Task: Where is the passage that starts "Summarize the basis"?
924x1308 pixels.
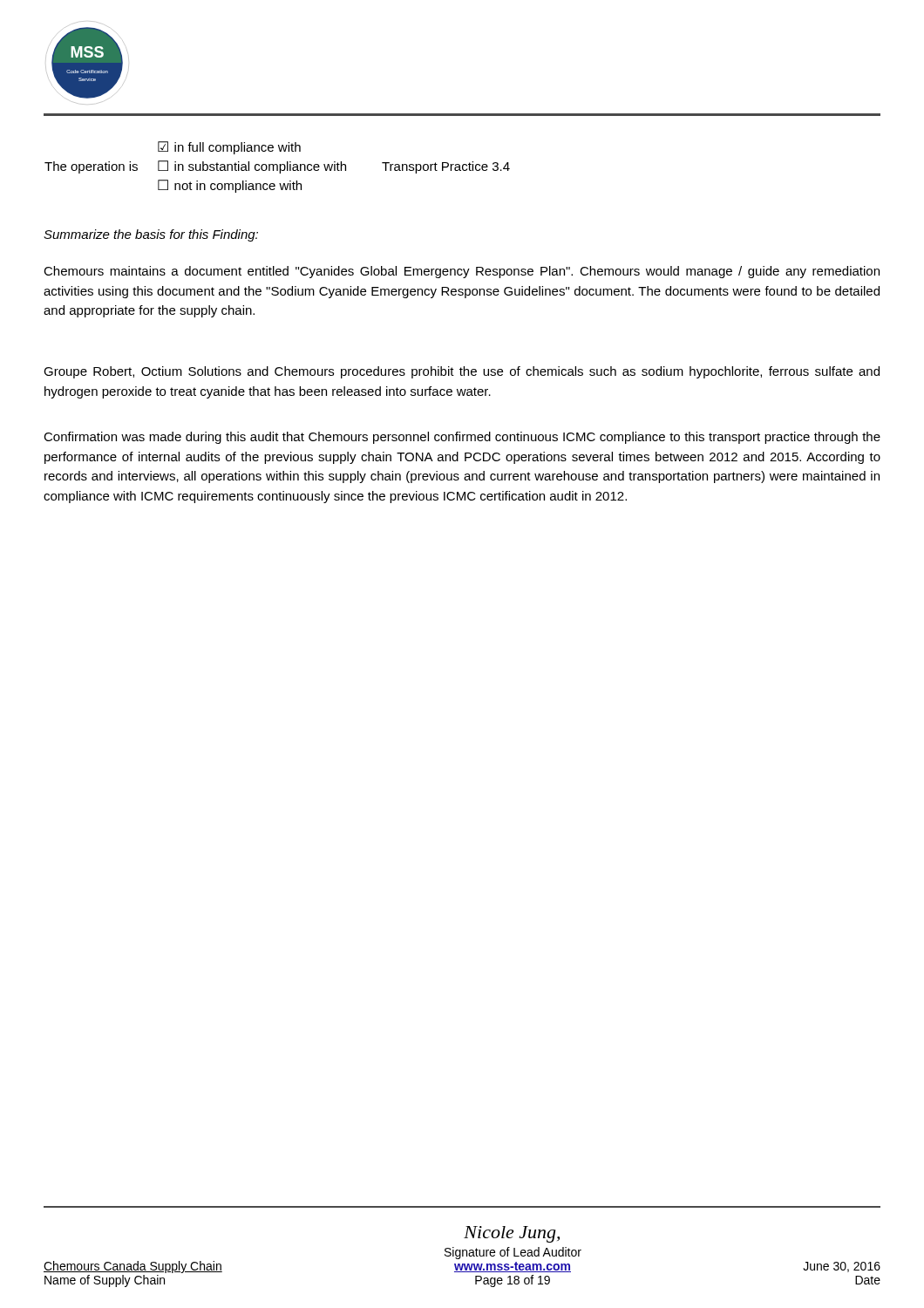Action: pyautogui.click(x=151, y=234)
